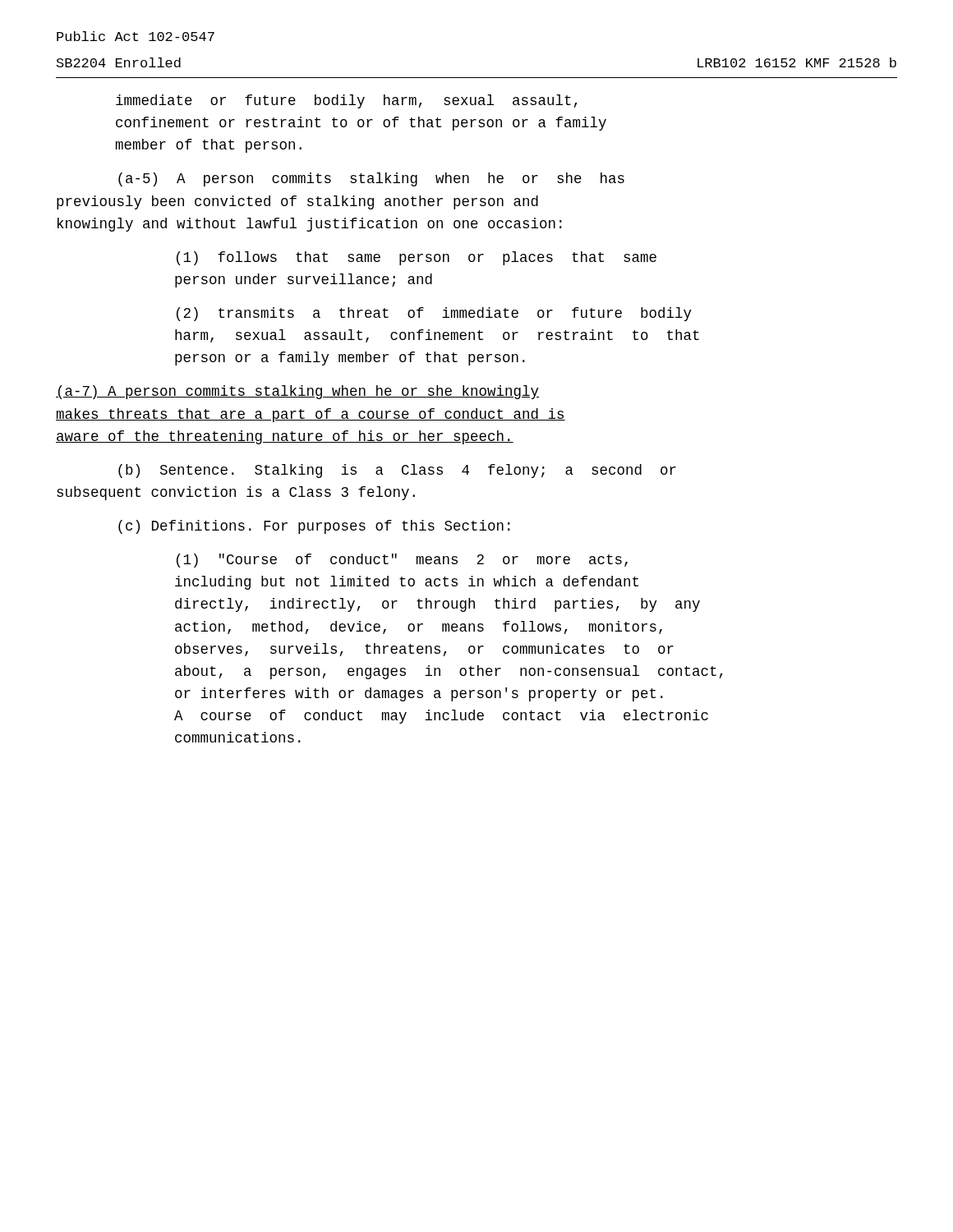Screen dimensions: 1232x953
Task: Click the passage that begins "(b) Sentence. Stalking is a Class 4 felony;"
Action: click(x=366, y=482)
